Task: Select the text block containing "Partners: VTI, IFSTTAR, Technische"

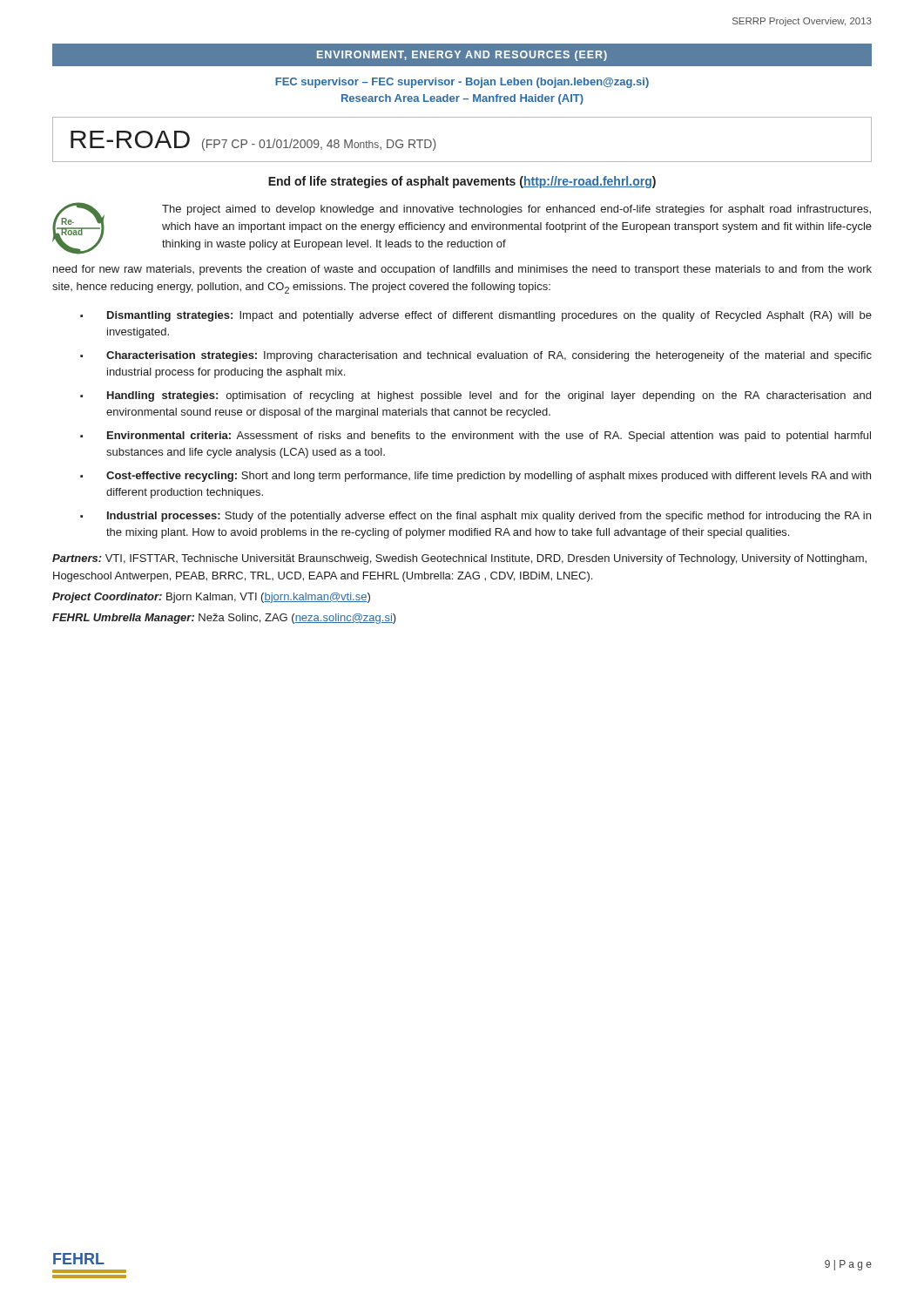Action: pos(462,588)
